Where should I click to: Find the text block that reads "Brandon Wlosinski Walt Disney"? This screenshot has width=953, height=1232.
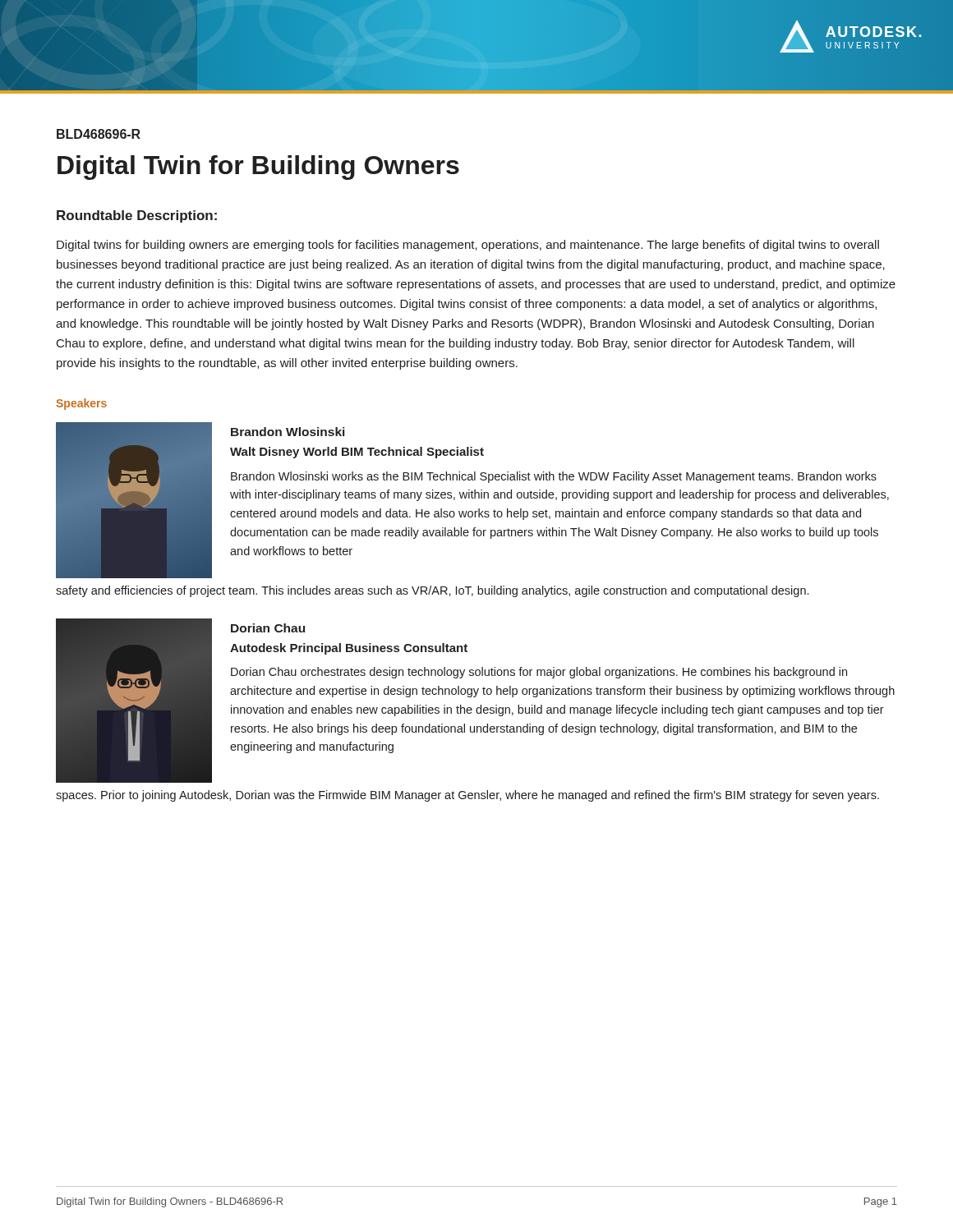pos(564,491)
